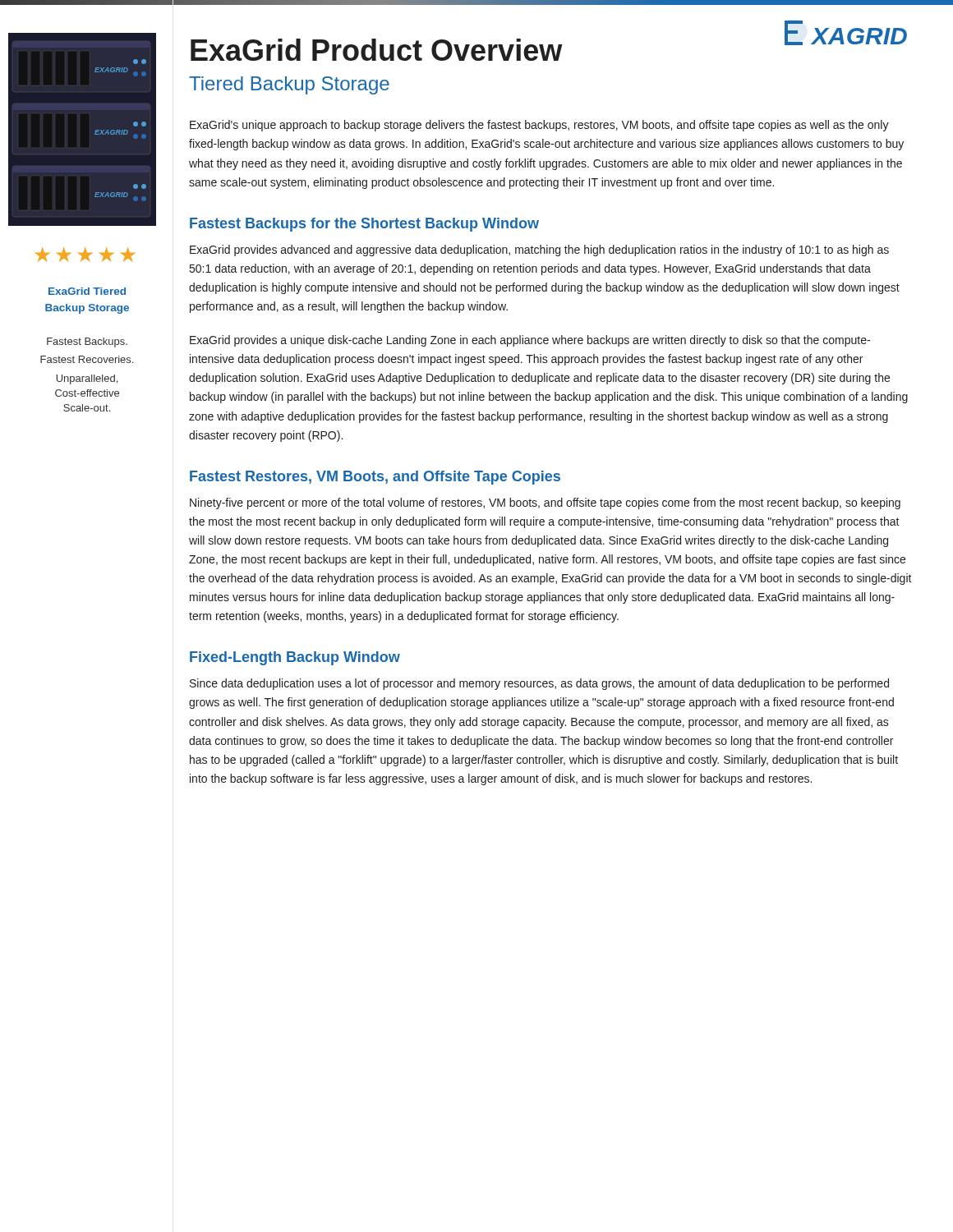Select the list item that says "Fastest Recoveries."
Screen dimensions: 1232x953
[x=87, y=359]
